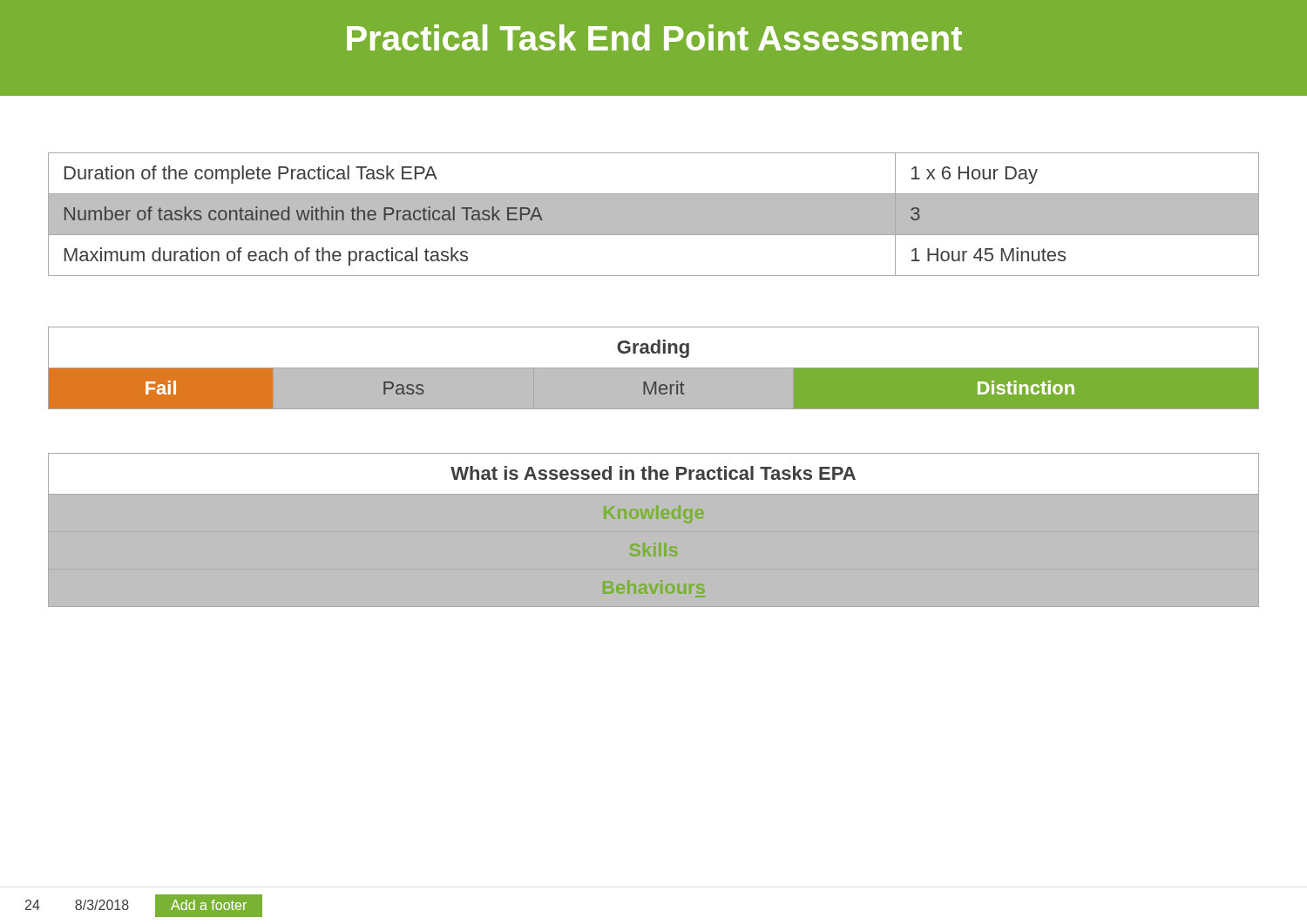Select the title with the text "Practical Task End Point Assessment"
Viewport: 1307px width, 924px height.
coord(654,39)
